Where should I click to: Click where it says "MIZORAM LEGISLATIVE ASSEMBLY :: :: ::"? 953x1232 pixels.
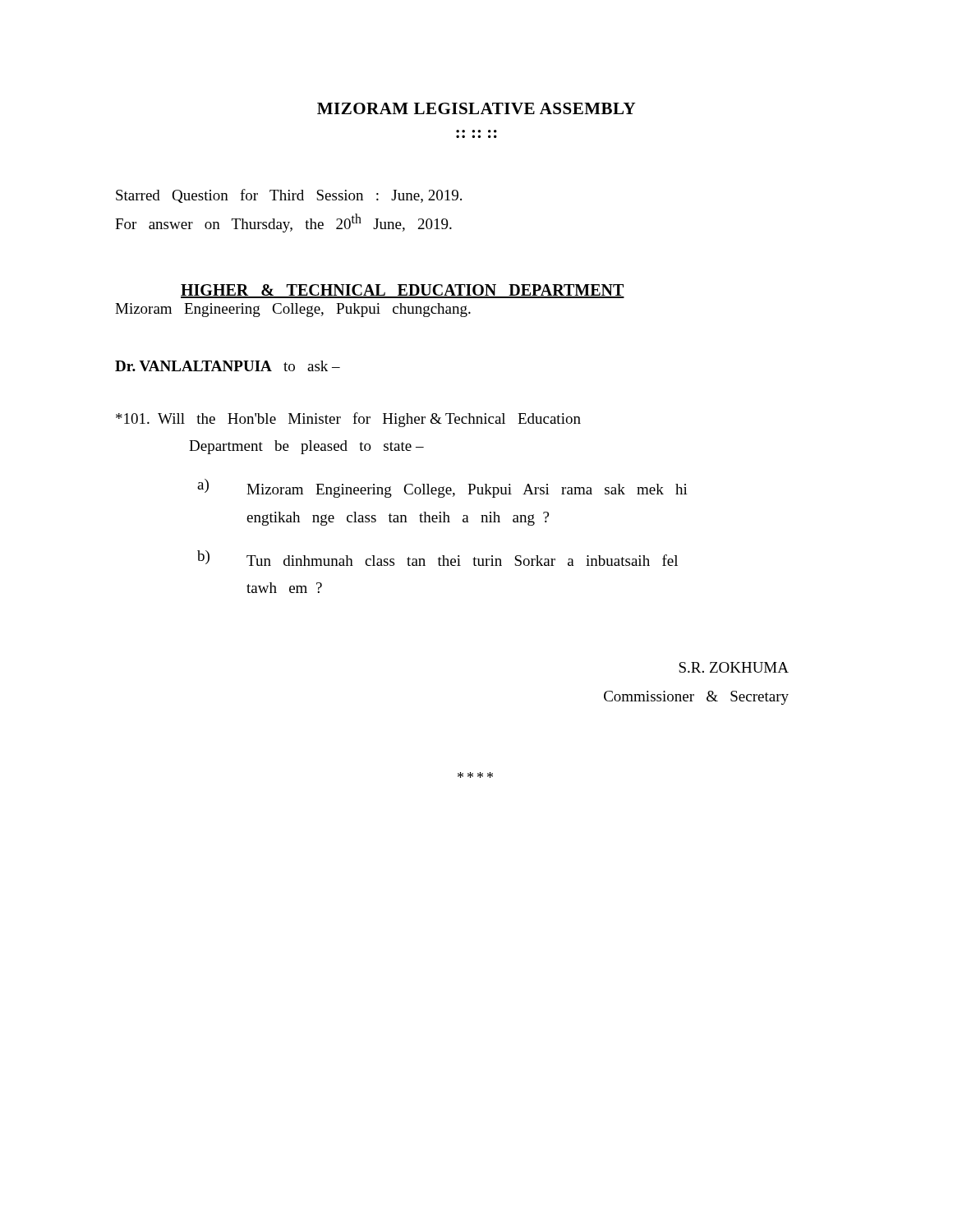tap(476, 121)
